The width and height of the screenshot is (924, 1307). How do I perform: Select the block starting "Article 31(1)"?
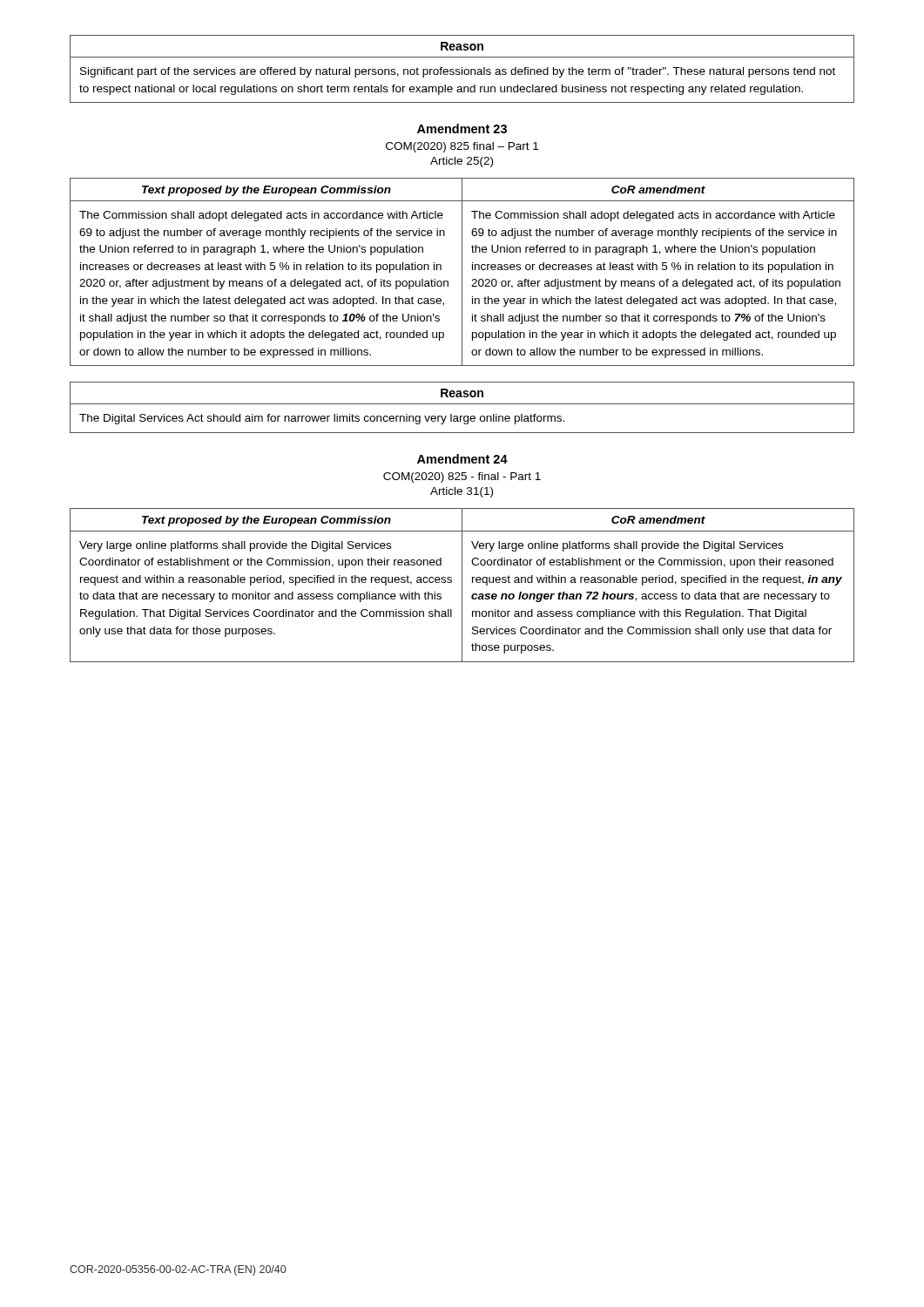click(x=462, y=491)
